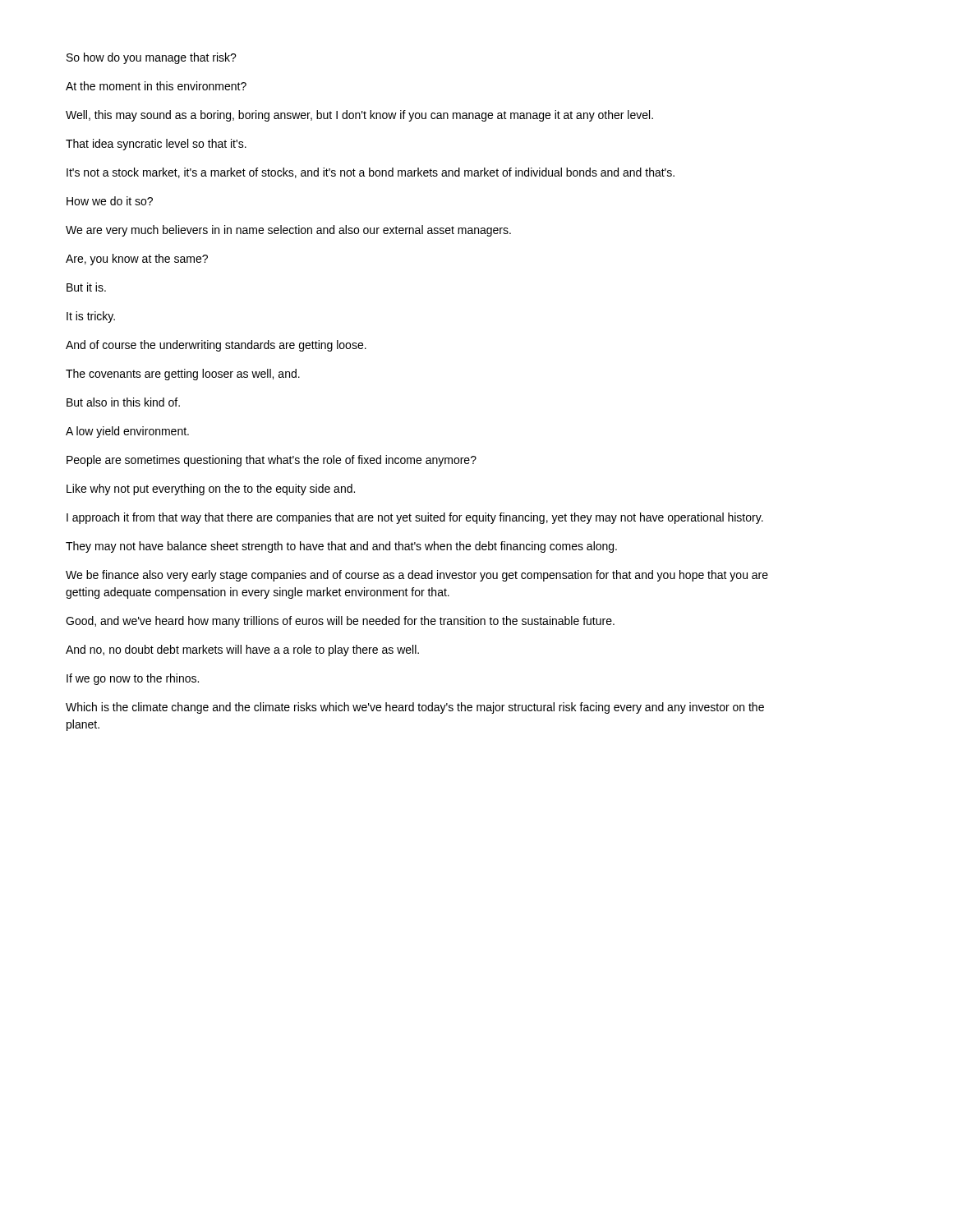The width and height of the screenshot is (953, 1232).
Task: Point to the passage starting "We are very much believers"
Action: coord(289,230)
